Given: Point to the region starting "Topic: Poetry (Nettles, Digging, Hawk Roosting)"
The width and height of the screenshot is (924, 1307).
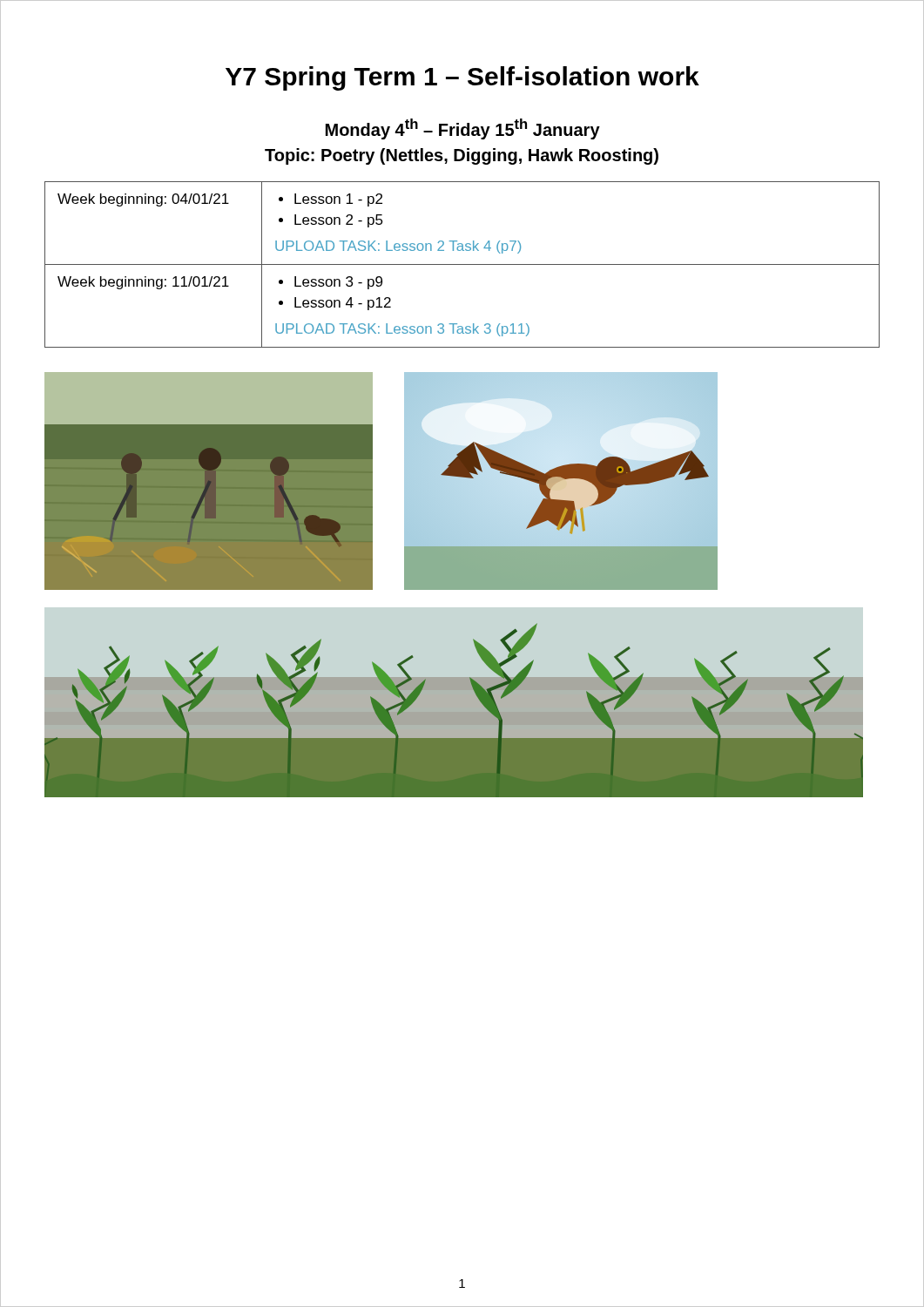Looking at the screenshot, I should 462,155.
